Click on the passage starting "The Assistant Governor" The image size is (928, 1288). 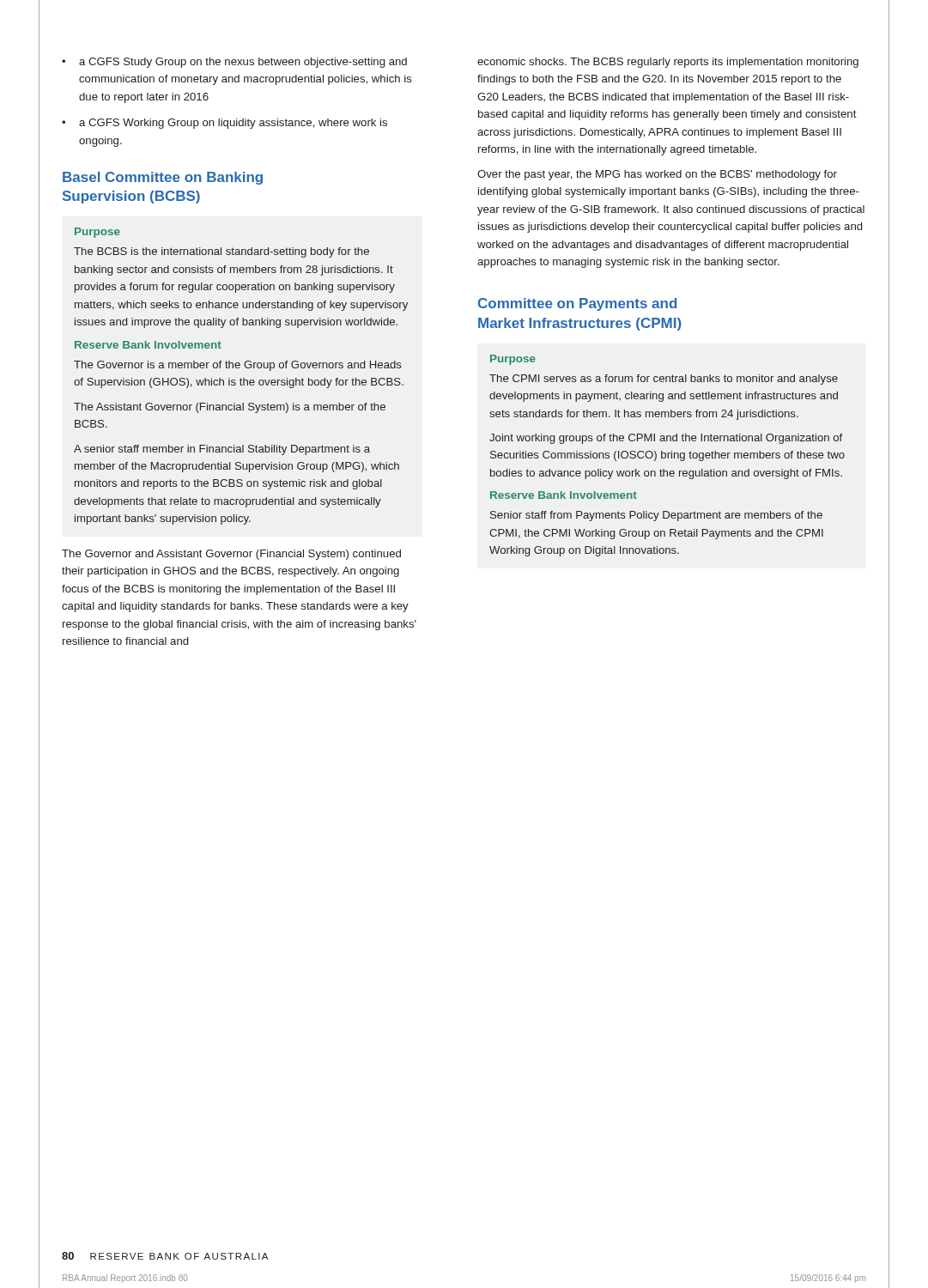point(230,415)
